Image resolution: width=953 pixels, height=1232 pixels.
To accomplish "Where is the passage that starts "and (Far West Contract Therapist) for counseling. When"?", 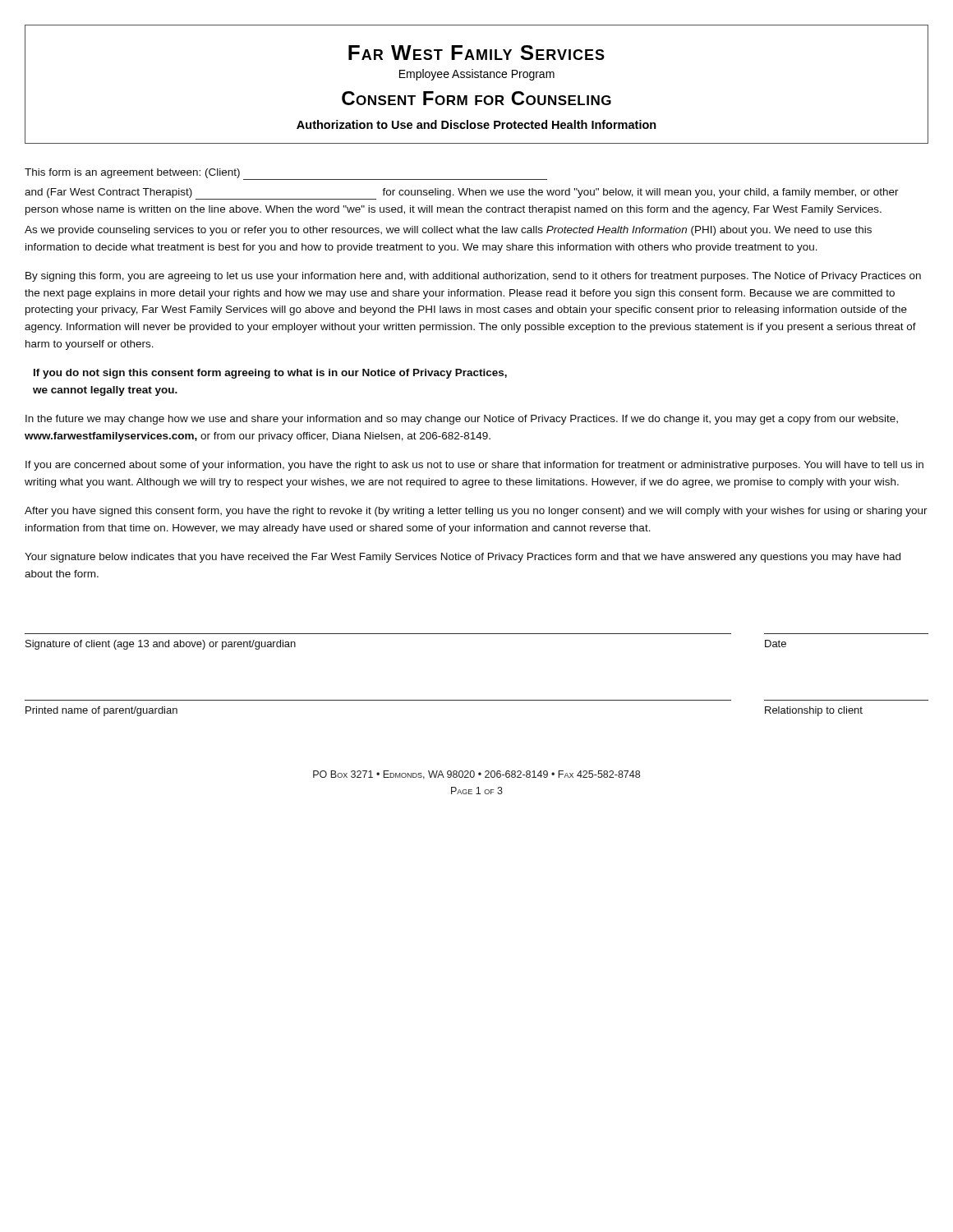I will pyautogui.click(x=461, y=198).
